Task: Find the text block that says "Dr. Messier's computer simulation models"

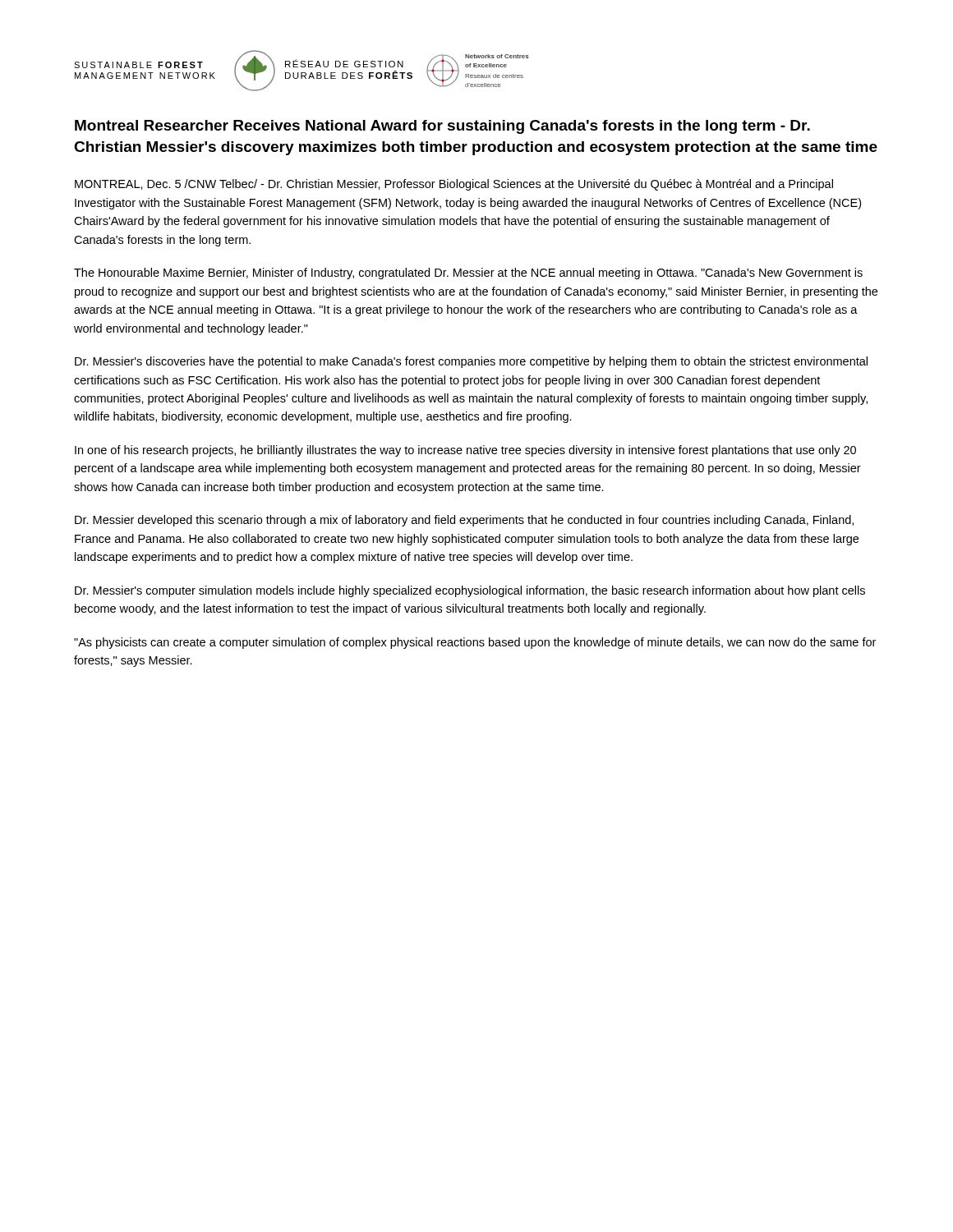Action: click(x=470, y=600)
